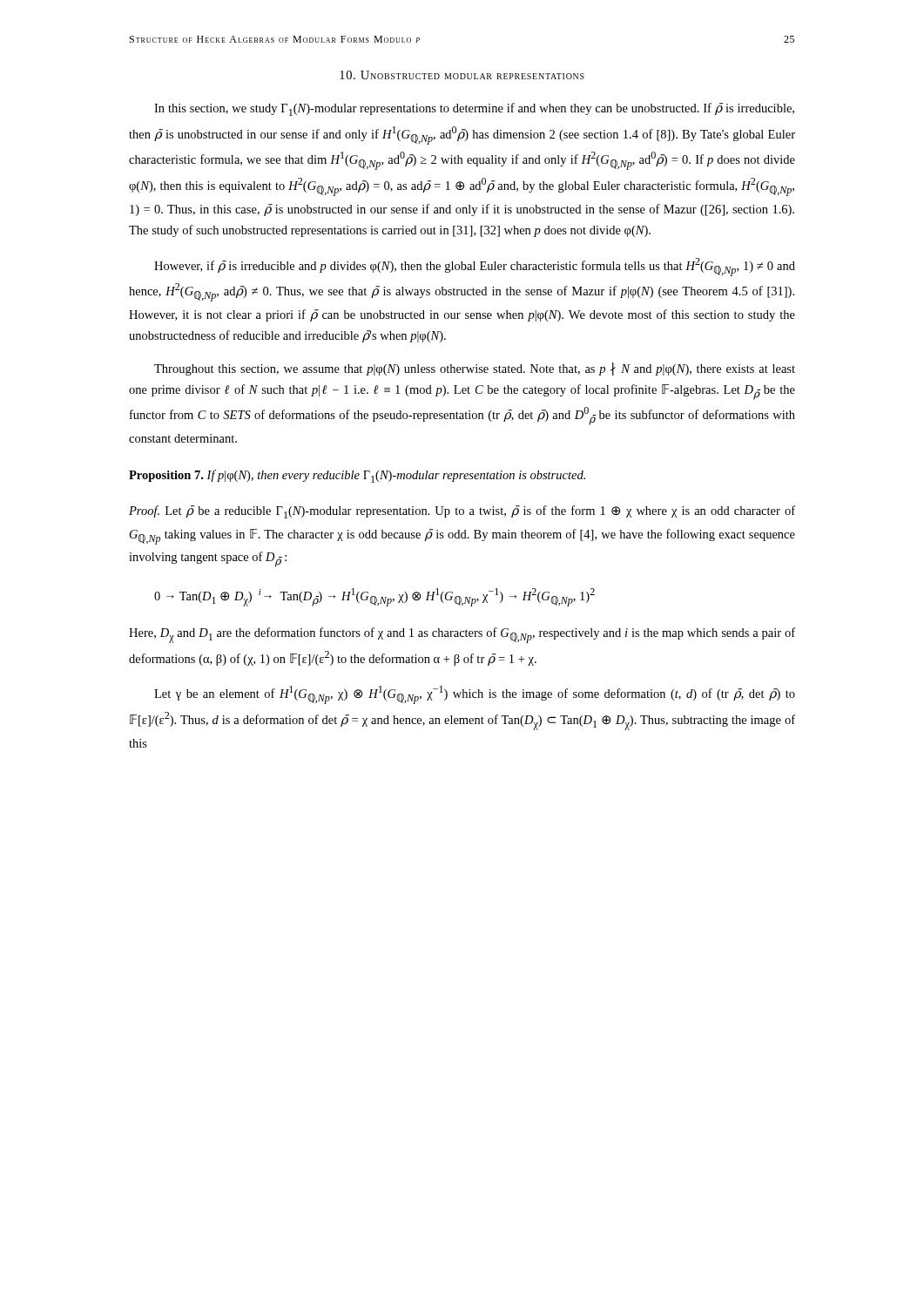The width and height of the screenshot is (924, 1307).
Task: Locate the text "10. Unobstructed modular representations"
Action: (462, 75)
